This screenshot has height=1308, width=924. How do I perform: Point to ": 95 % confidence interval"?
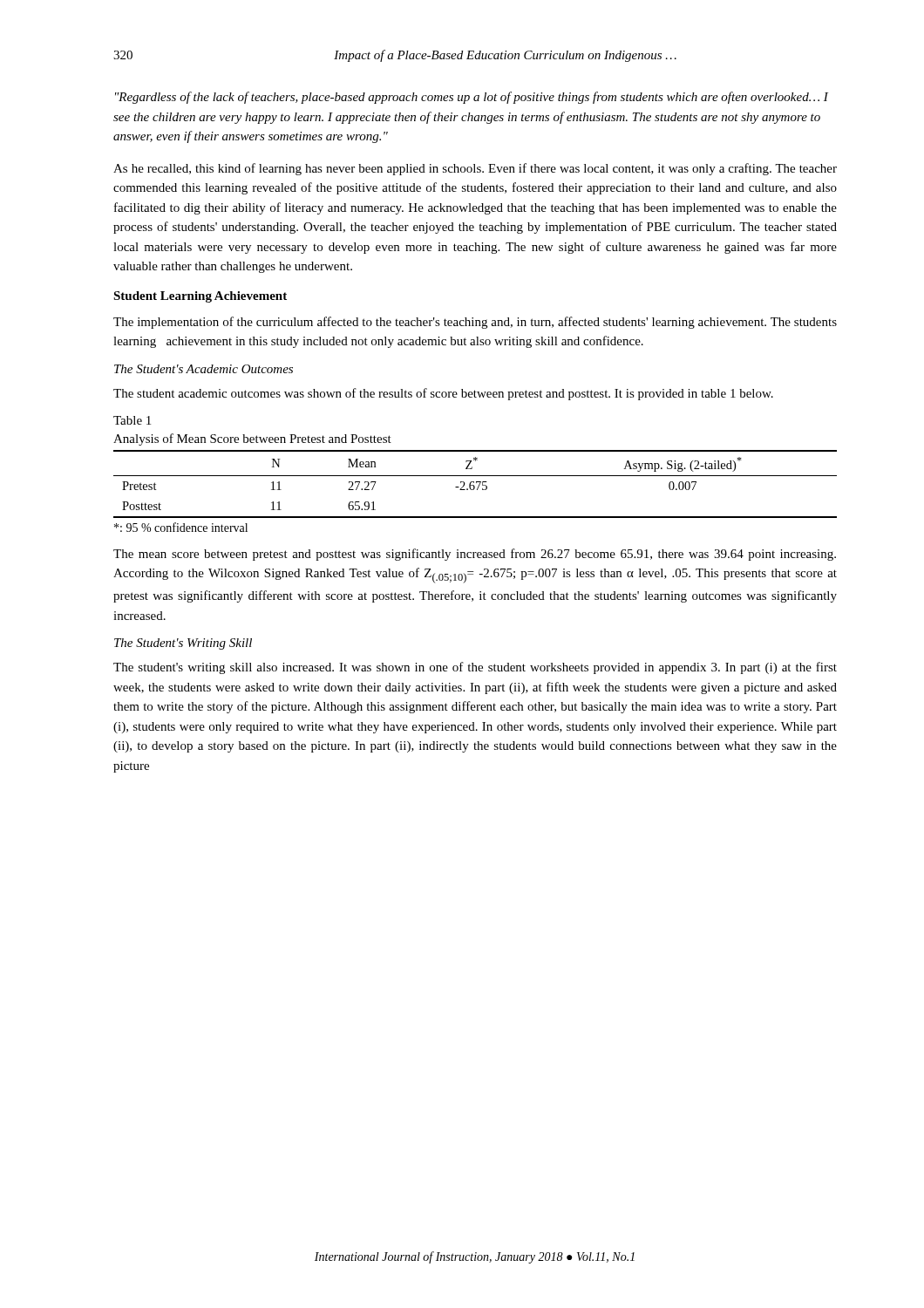pos(181,528)
